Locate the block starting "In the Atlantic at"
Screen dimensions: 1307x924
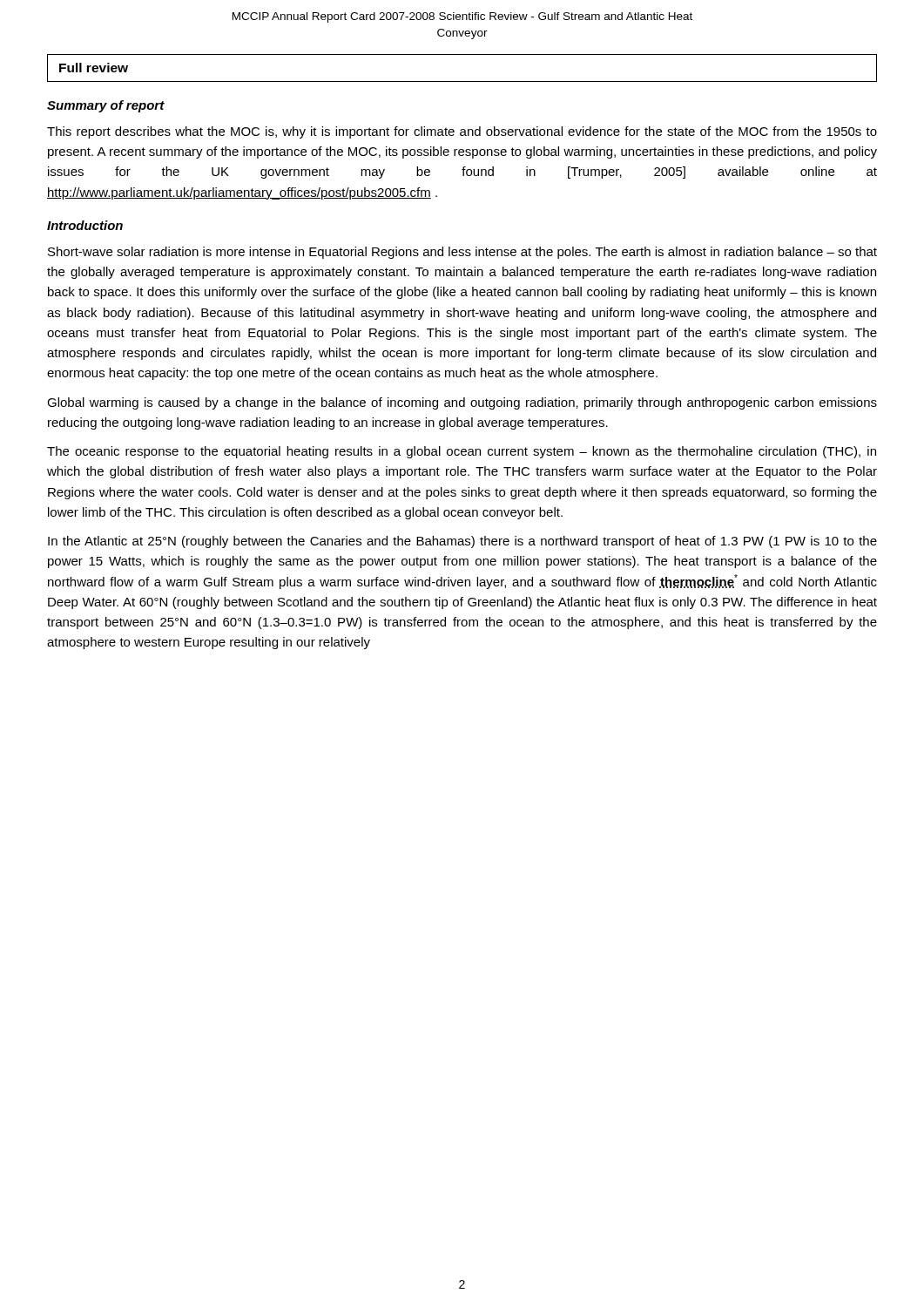pyautogui.click(x=462, y=591)
